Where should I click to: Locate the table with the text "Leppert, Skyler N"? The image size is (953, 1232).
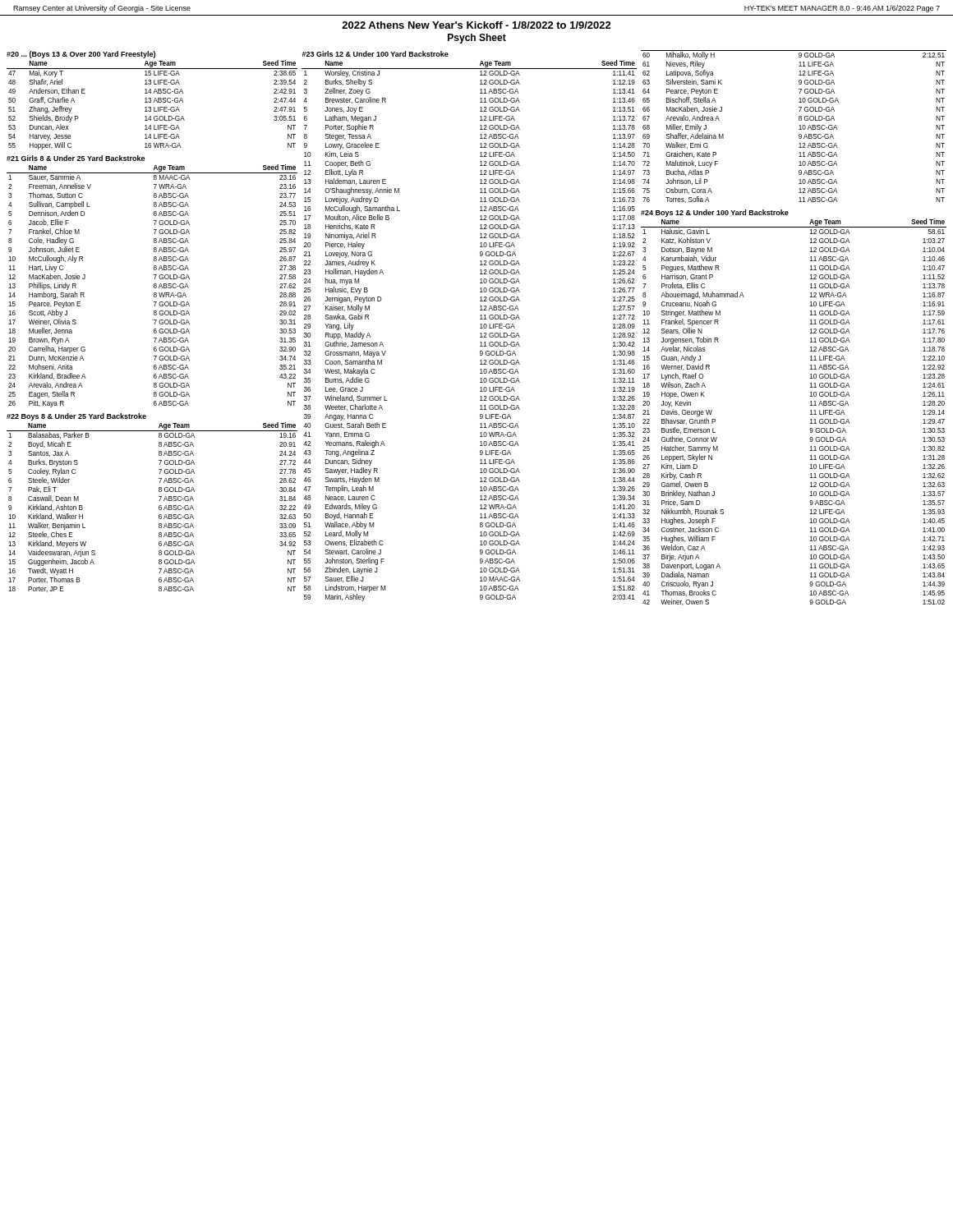pos(794,412)
